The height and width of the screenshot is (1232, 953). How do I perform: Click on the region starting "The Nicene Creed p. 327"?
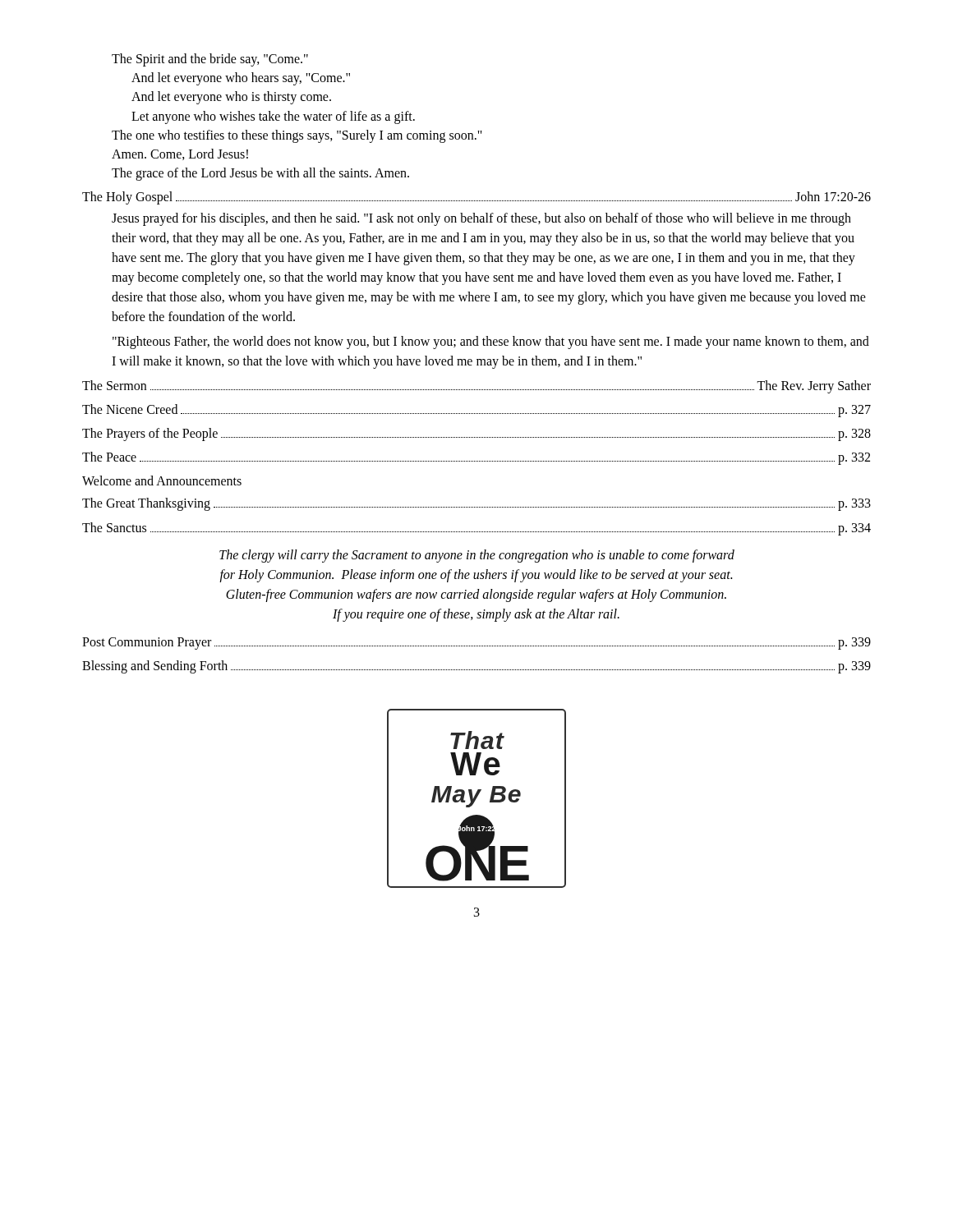[x=476, y=409]
